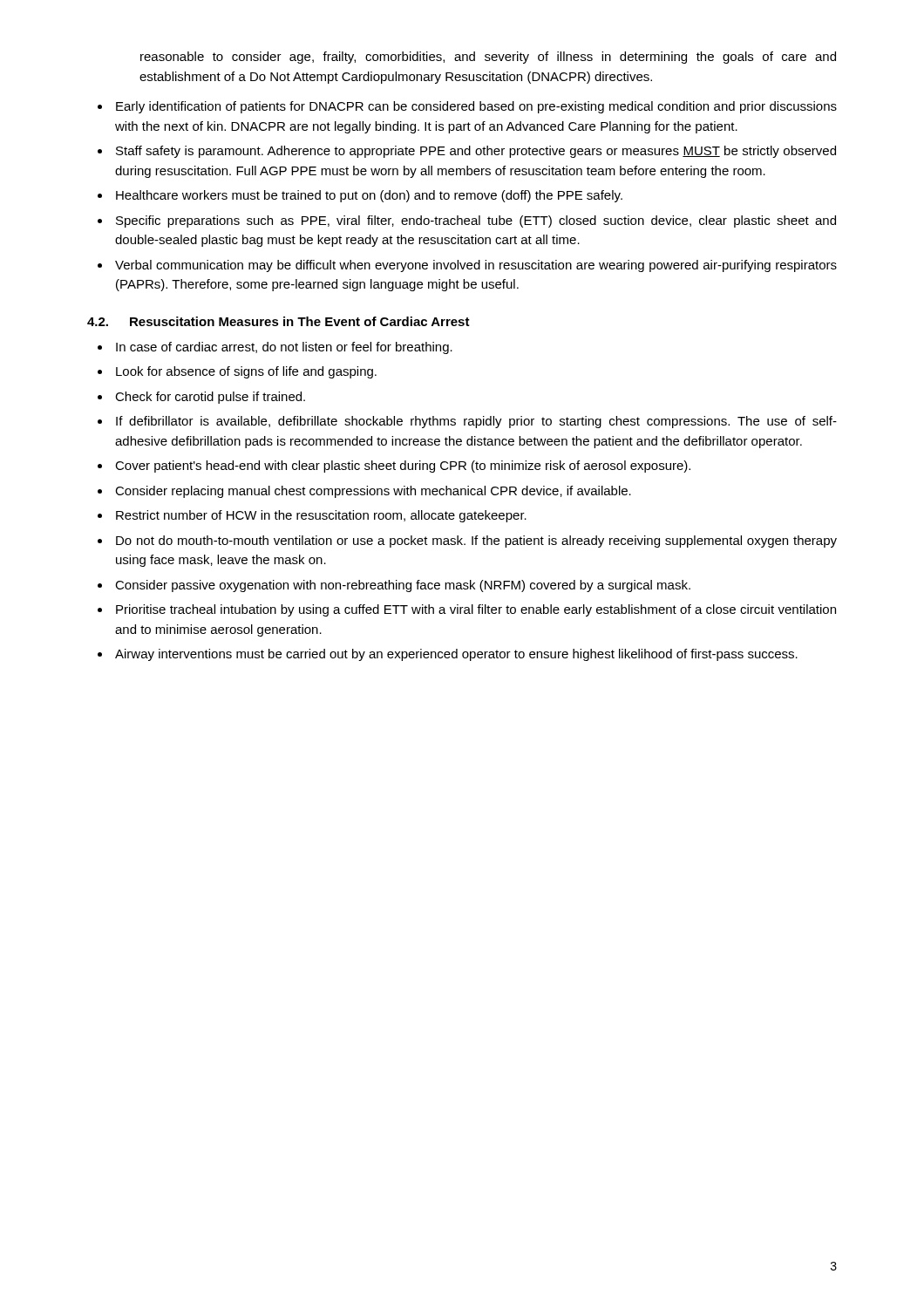Screen dimensions: 1308x924
Task: Click on the element starting "Consider replacing manual chest compressions with mechanical"
Action: pyautogui.click(x=373, y=490)
